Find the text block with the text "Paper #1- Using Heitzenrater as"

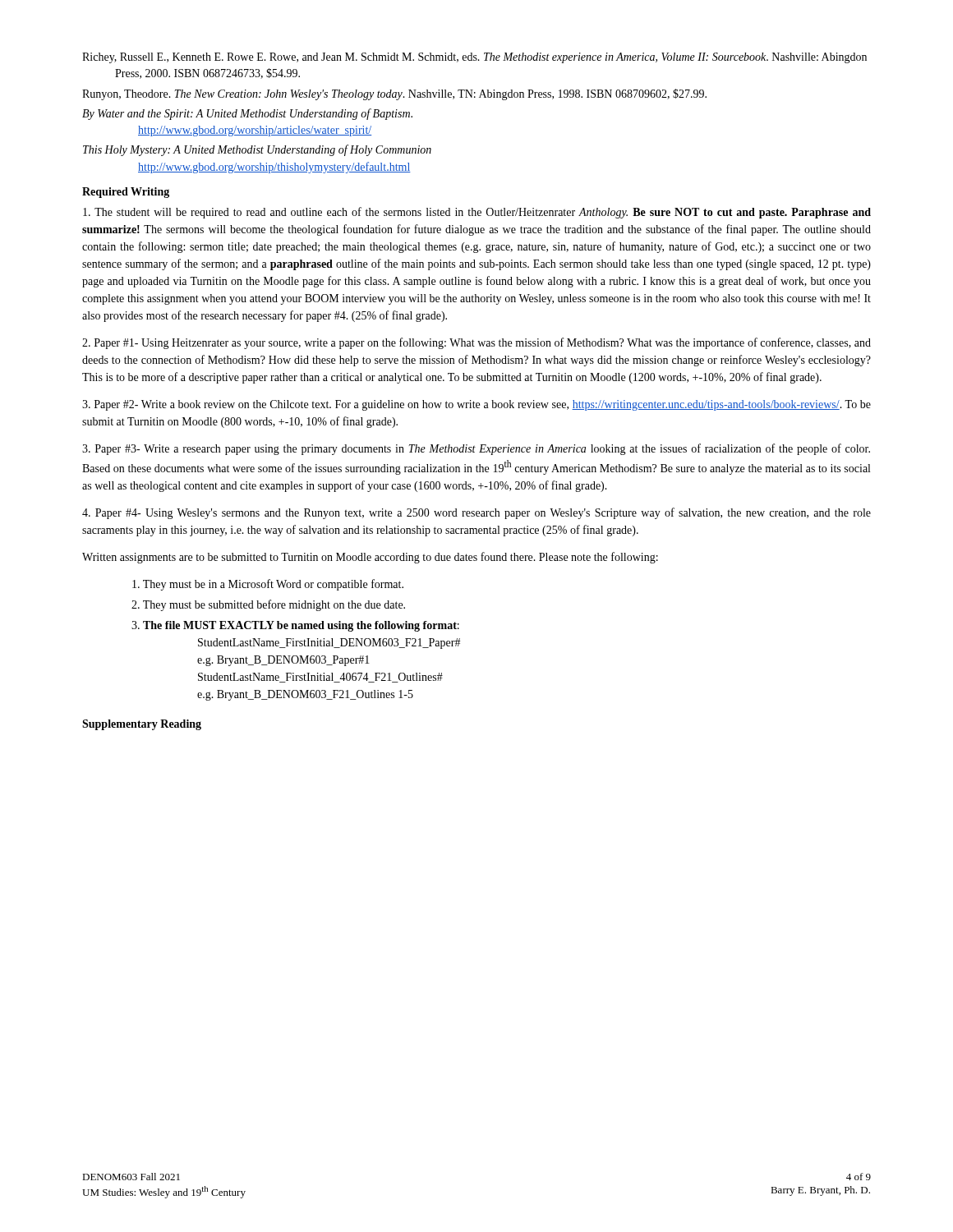[x=476, y=360]
